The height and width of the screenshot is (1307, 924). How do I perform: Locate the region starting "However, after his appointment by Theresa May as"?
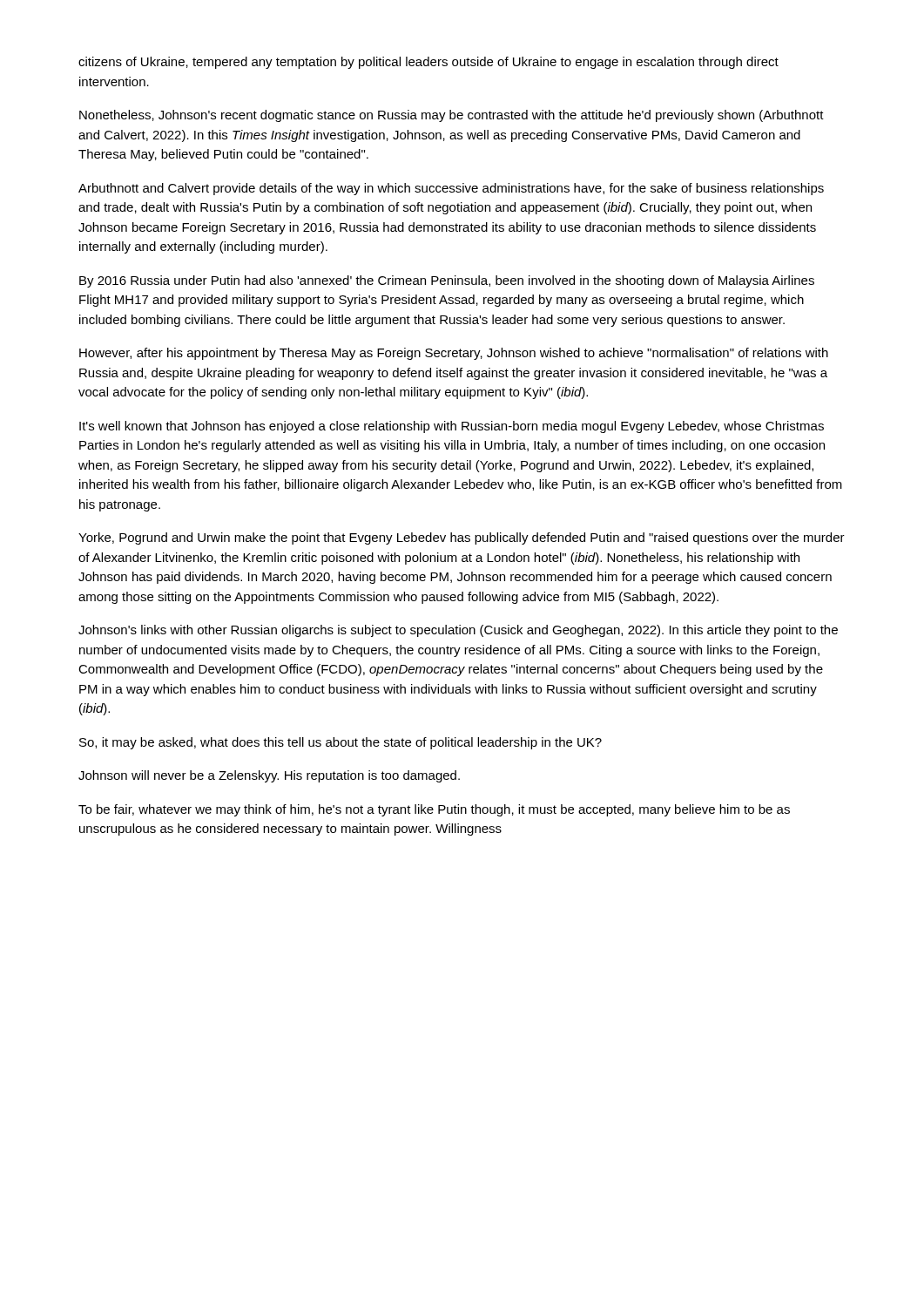[x=453, y=372]
